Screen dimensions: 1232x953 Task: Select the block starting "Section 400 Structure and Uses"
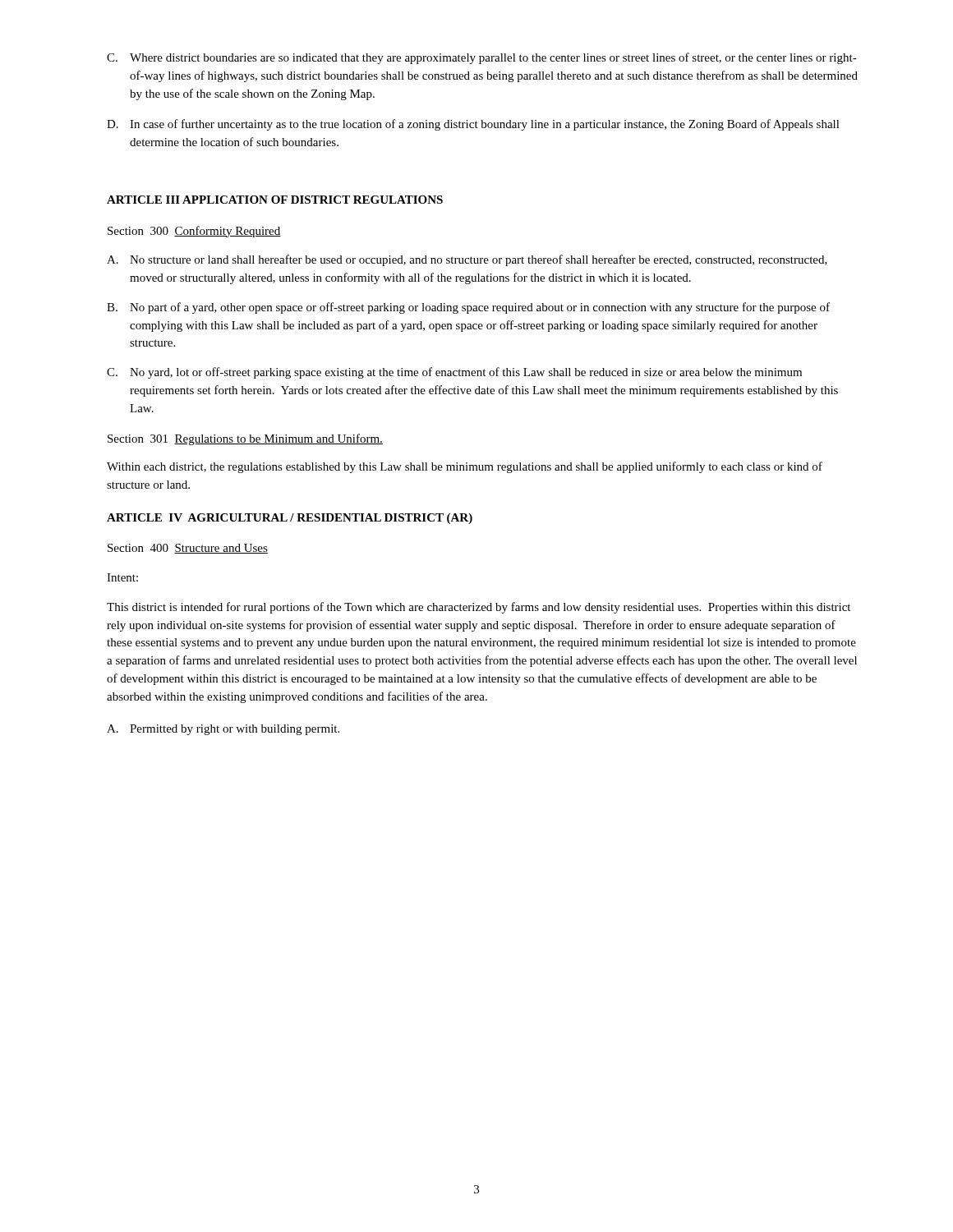187,548
